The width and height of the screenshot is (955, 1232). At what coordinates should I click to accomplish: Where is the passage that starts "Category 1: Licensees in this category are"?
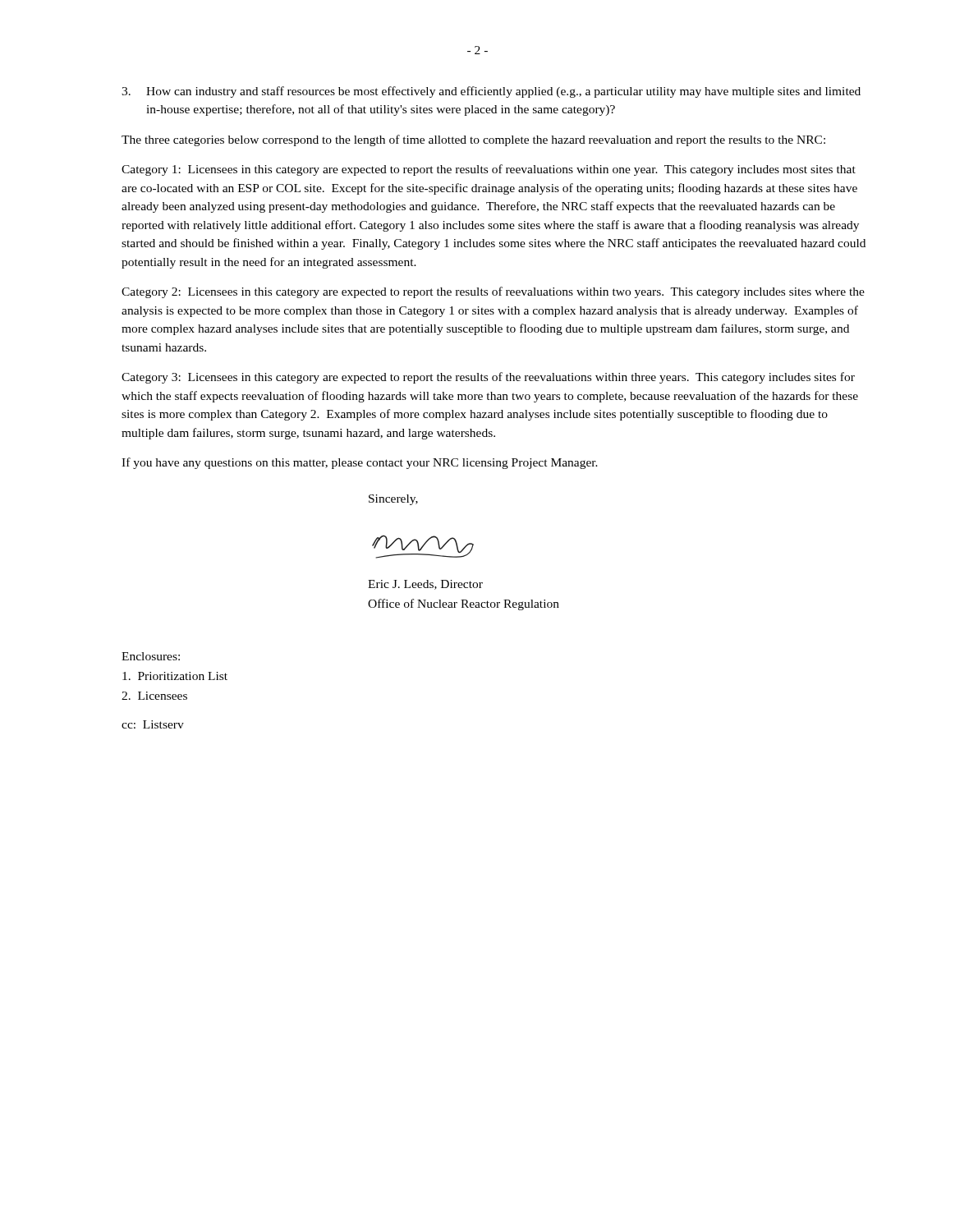tap(494, 215)
